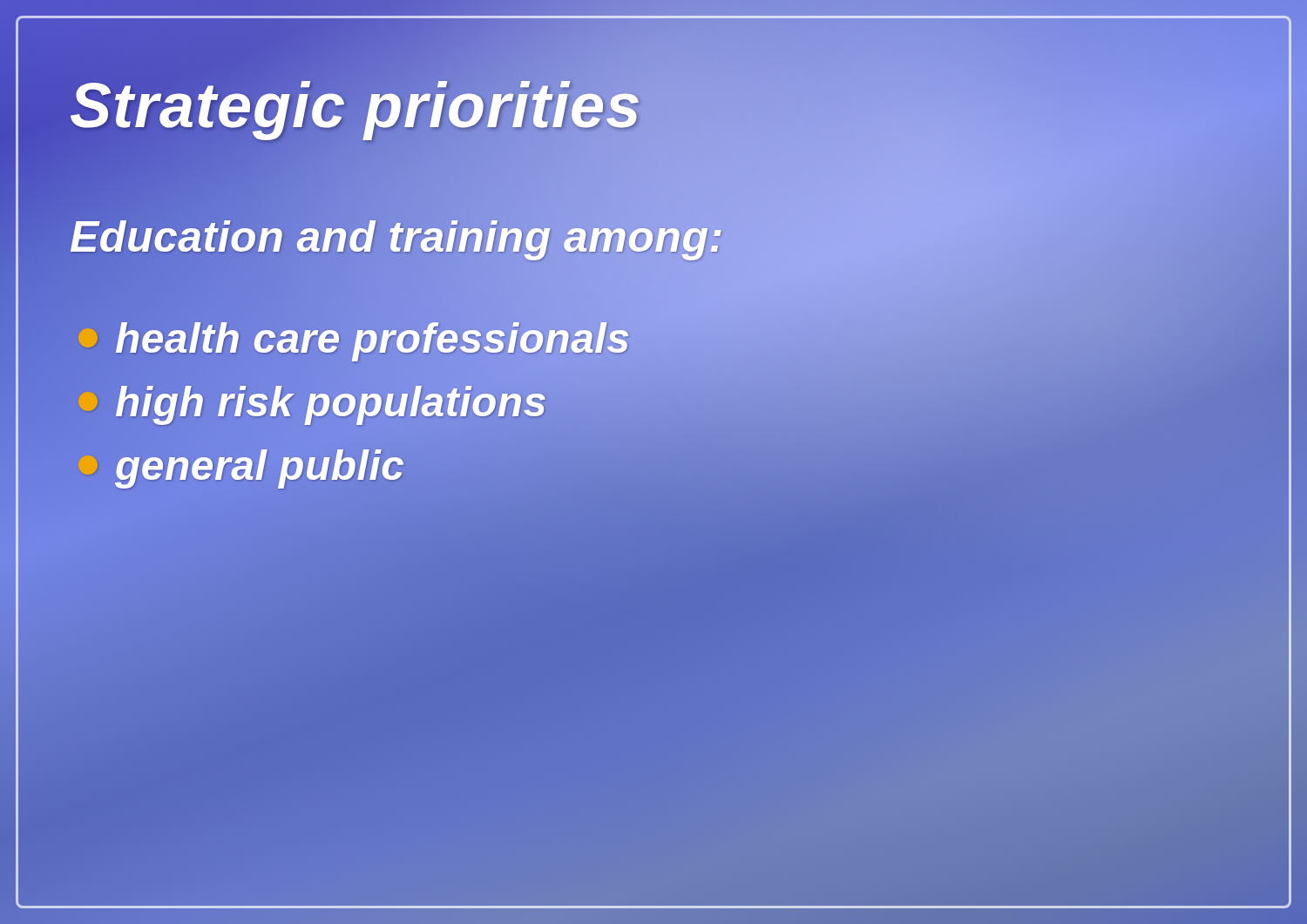Locate the list item that reads "general public"

tap(242, 465)
